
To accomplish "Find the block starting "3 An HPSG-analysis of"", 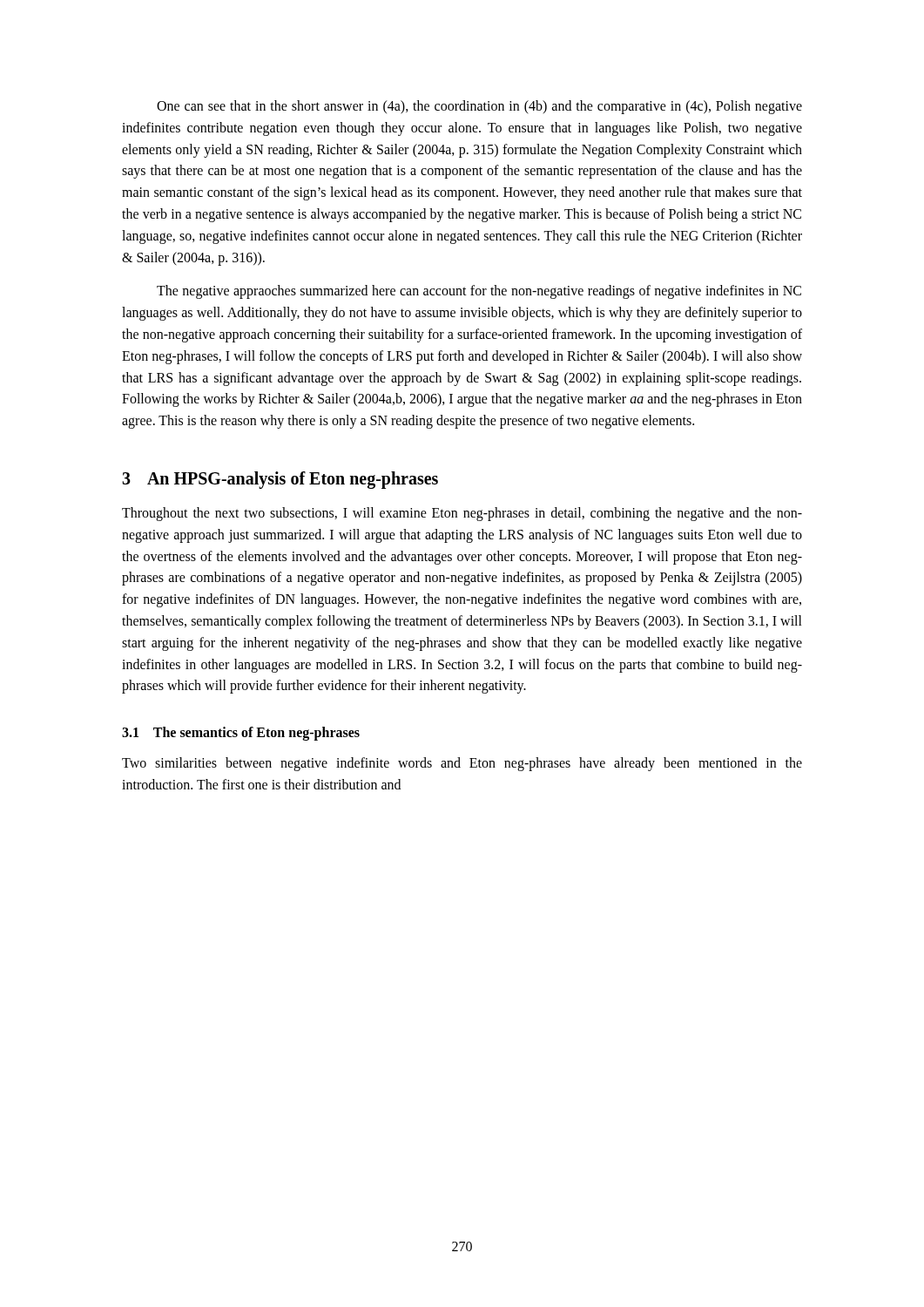I will (x=280, y=478).
